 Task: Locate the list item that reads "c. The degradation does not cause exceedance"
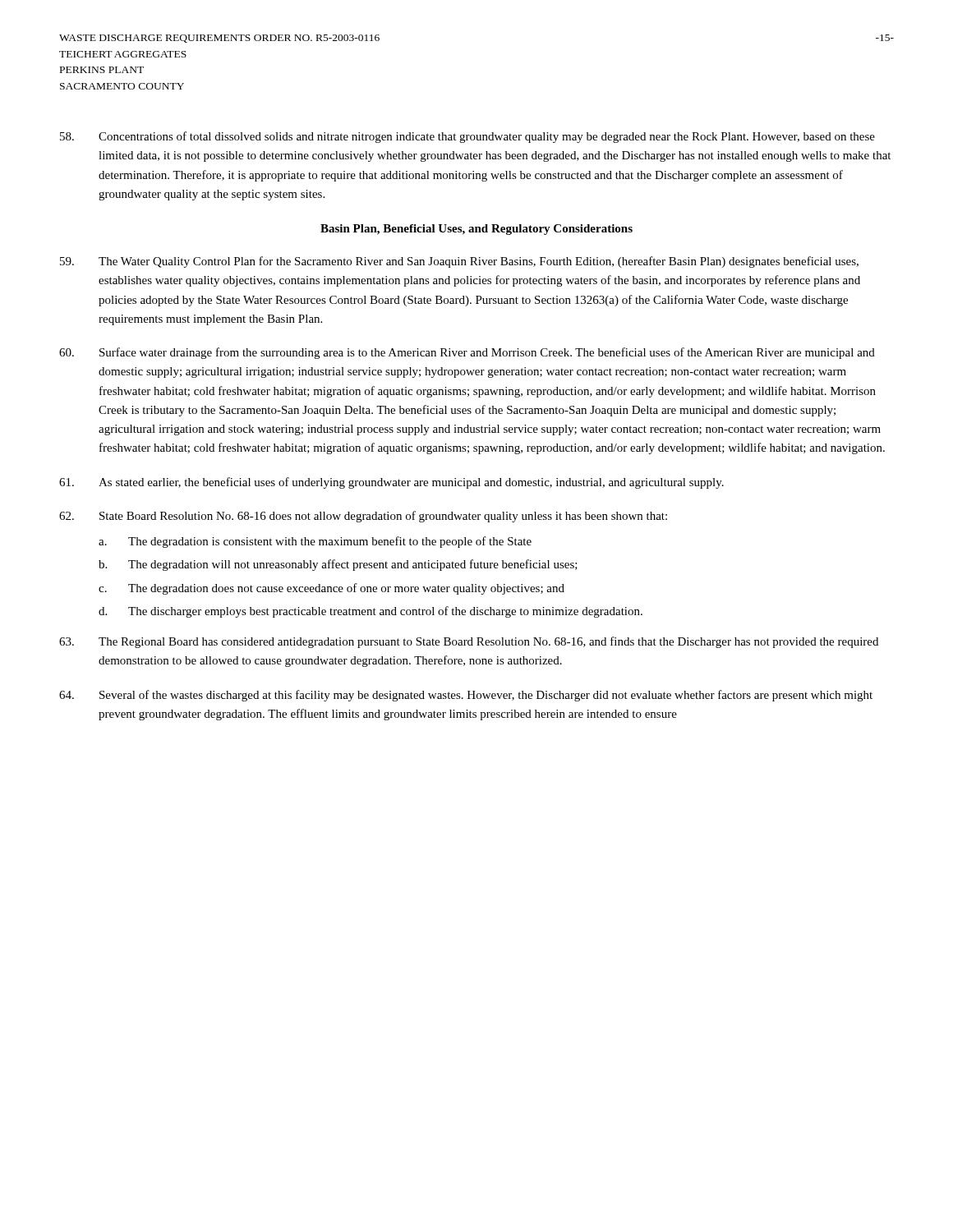tap(496, 588)
